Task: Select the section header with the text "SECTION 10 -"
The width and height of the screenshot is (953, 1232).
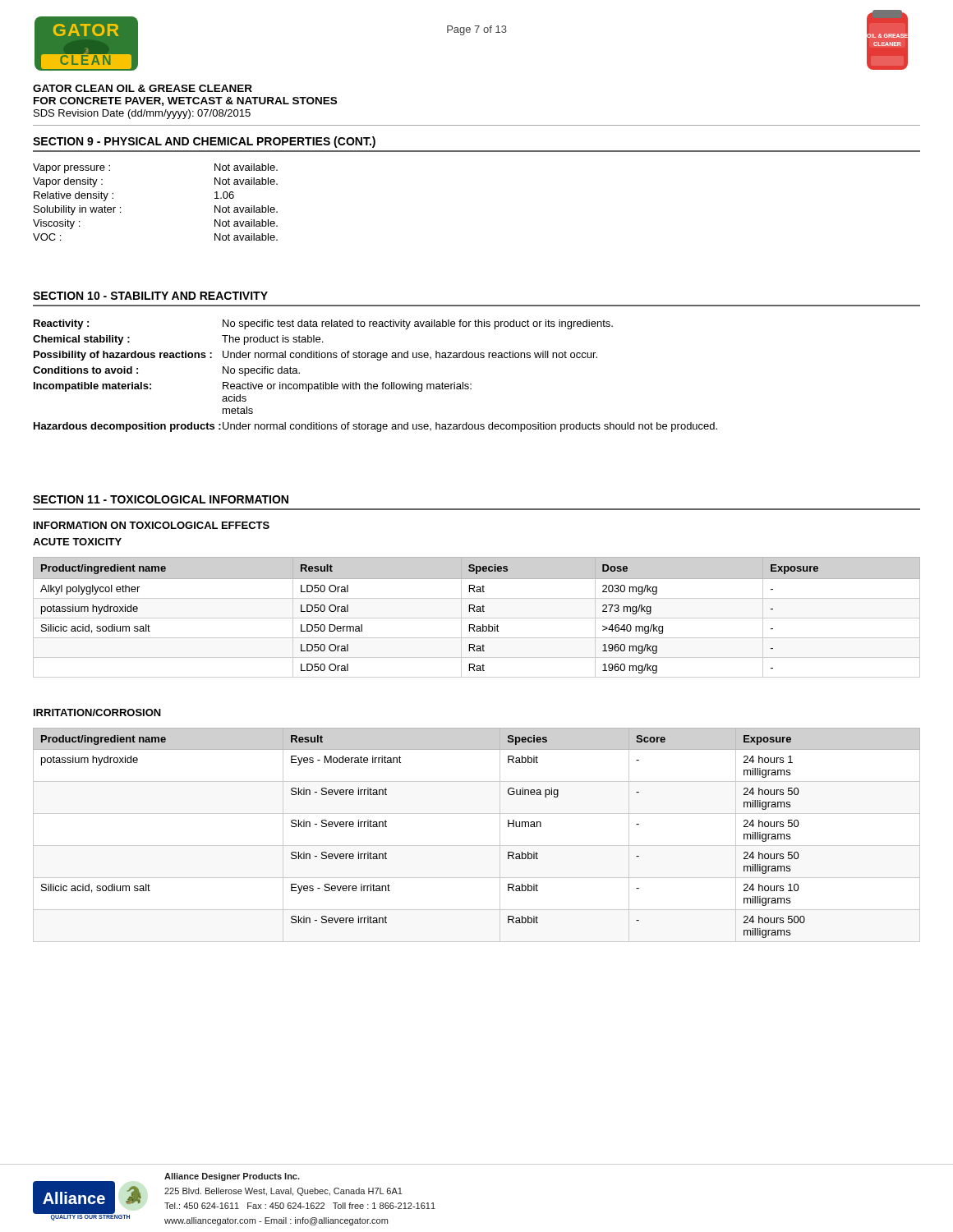Action: click(150, 296)
